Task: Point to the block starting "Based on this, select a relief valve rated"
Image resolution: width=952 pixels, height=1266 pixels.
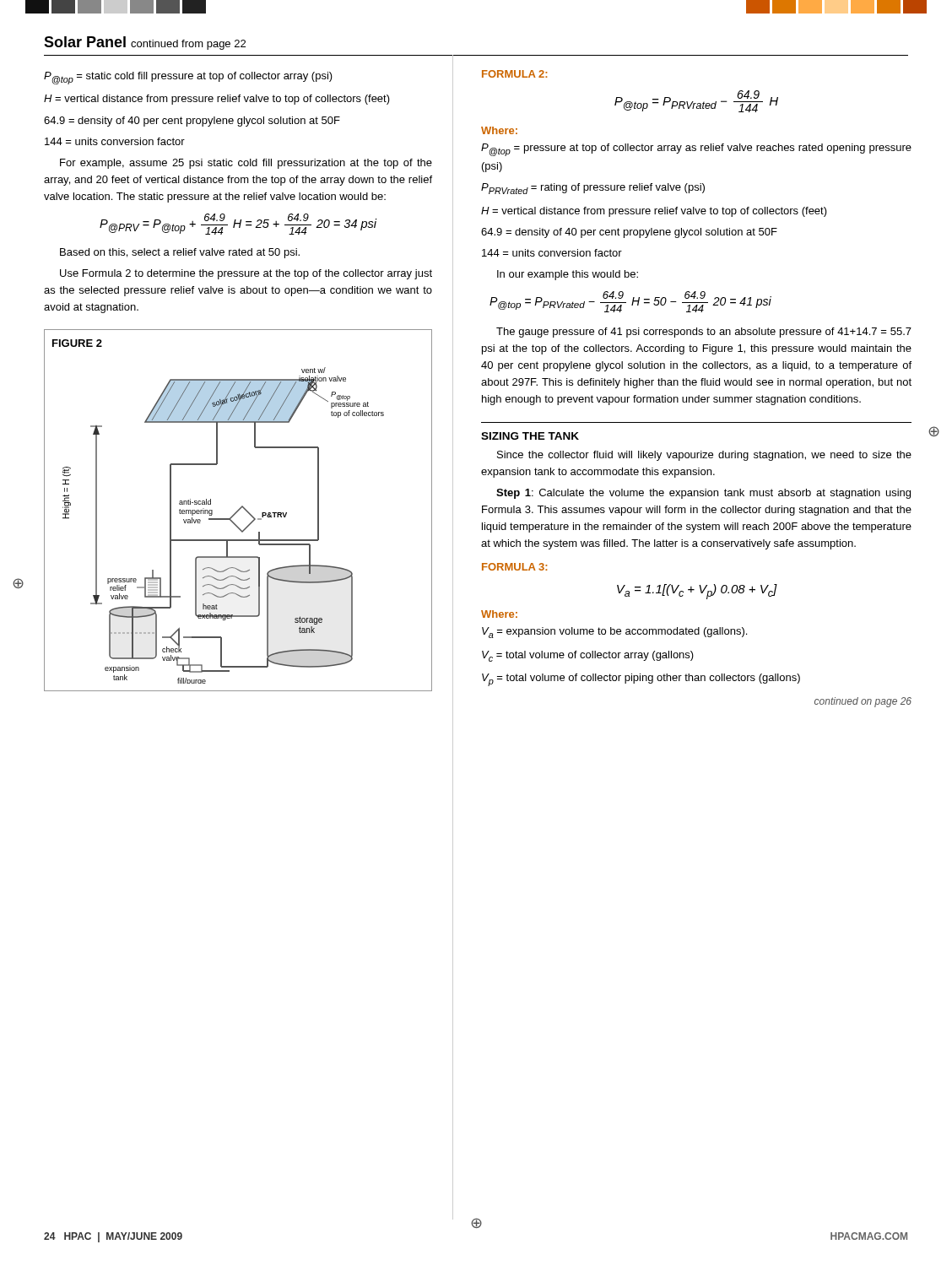Action: 238,280
